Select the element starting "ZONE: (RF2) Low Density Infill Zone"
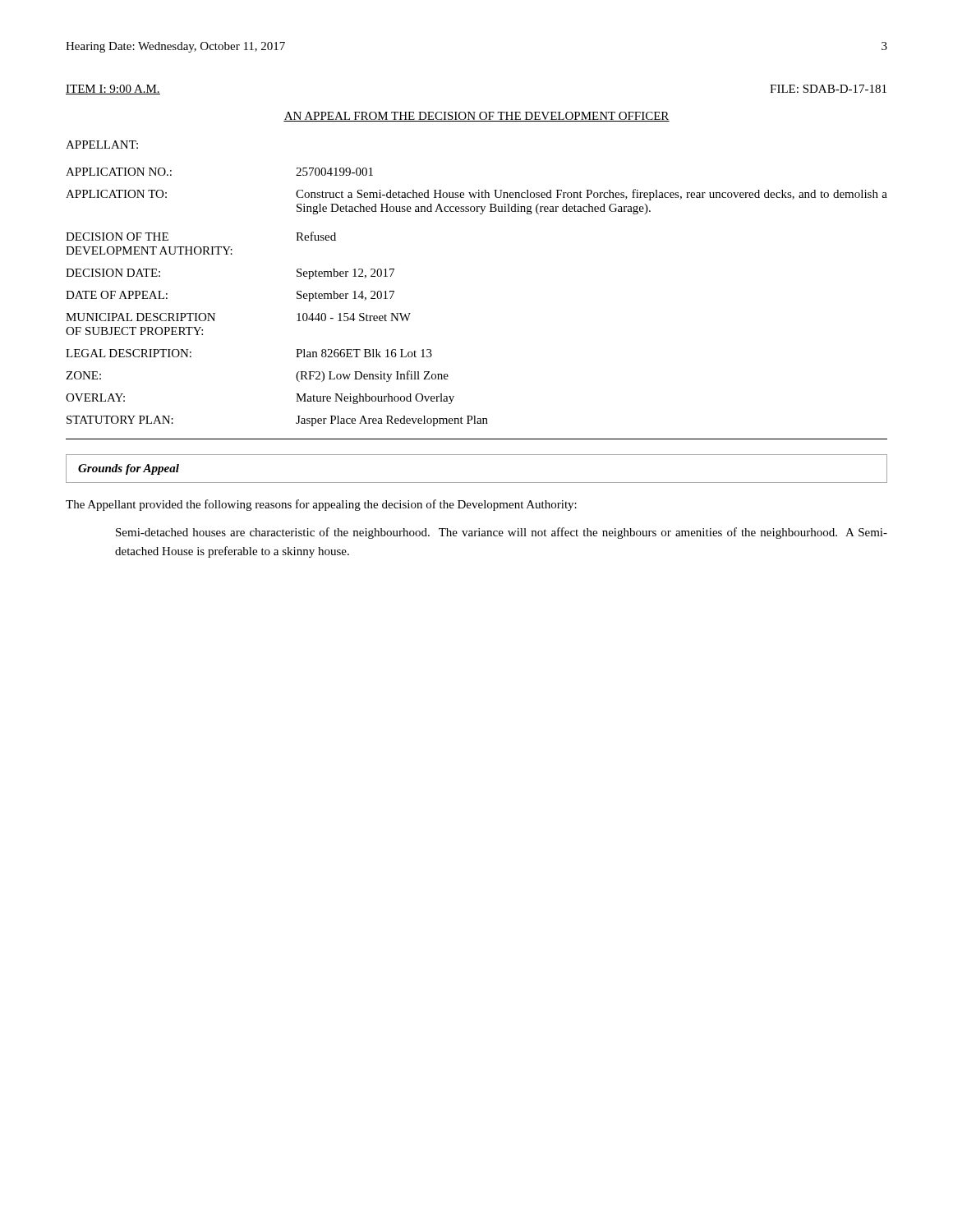The height and width of the screenshot is (1232, 953). pos(87,376)
